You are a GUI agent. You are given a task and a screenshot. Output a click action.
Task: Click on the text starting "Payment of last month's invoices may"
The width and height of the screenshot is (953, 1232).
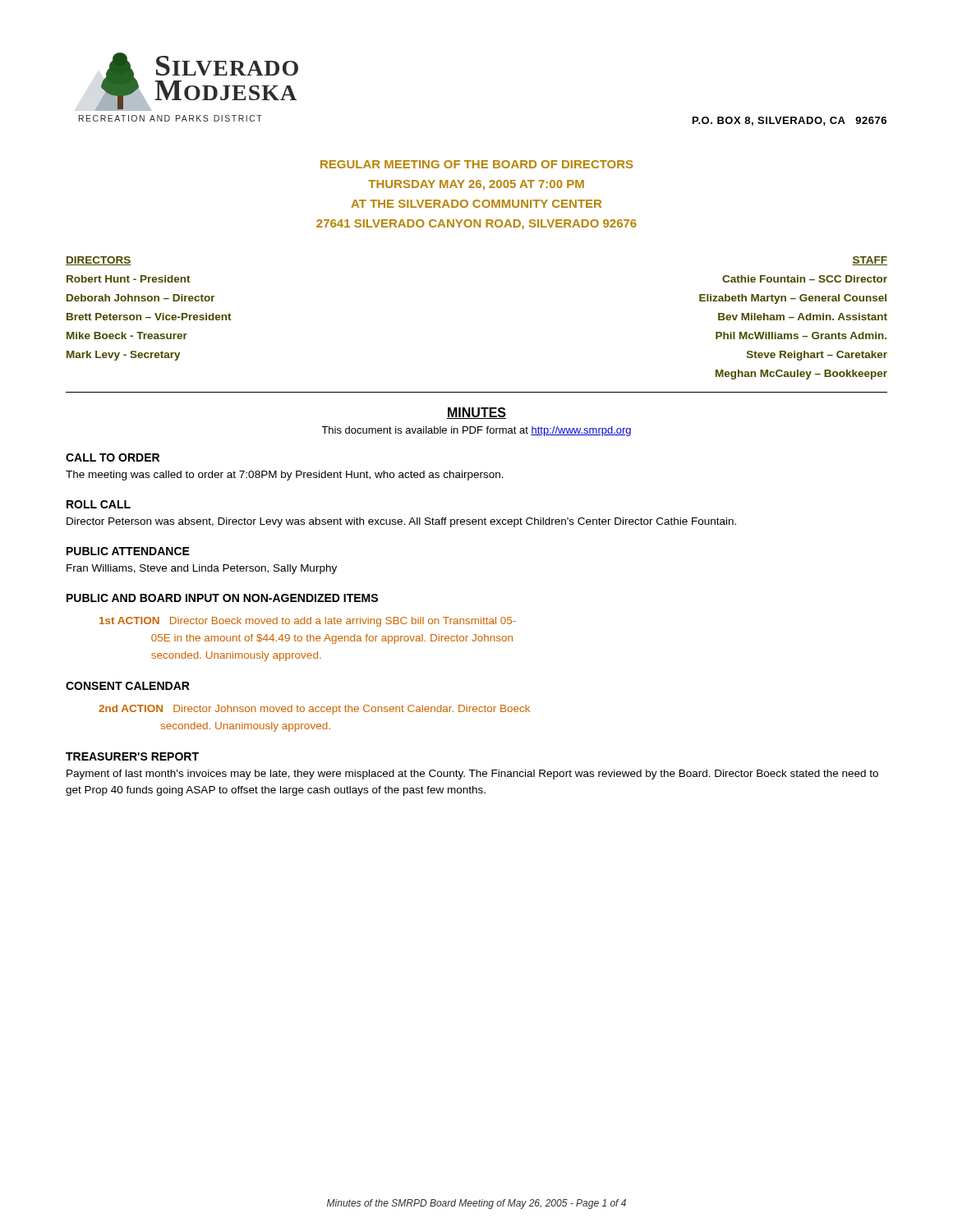[472, 782]
